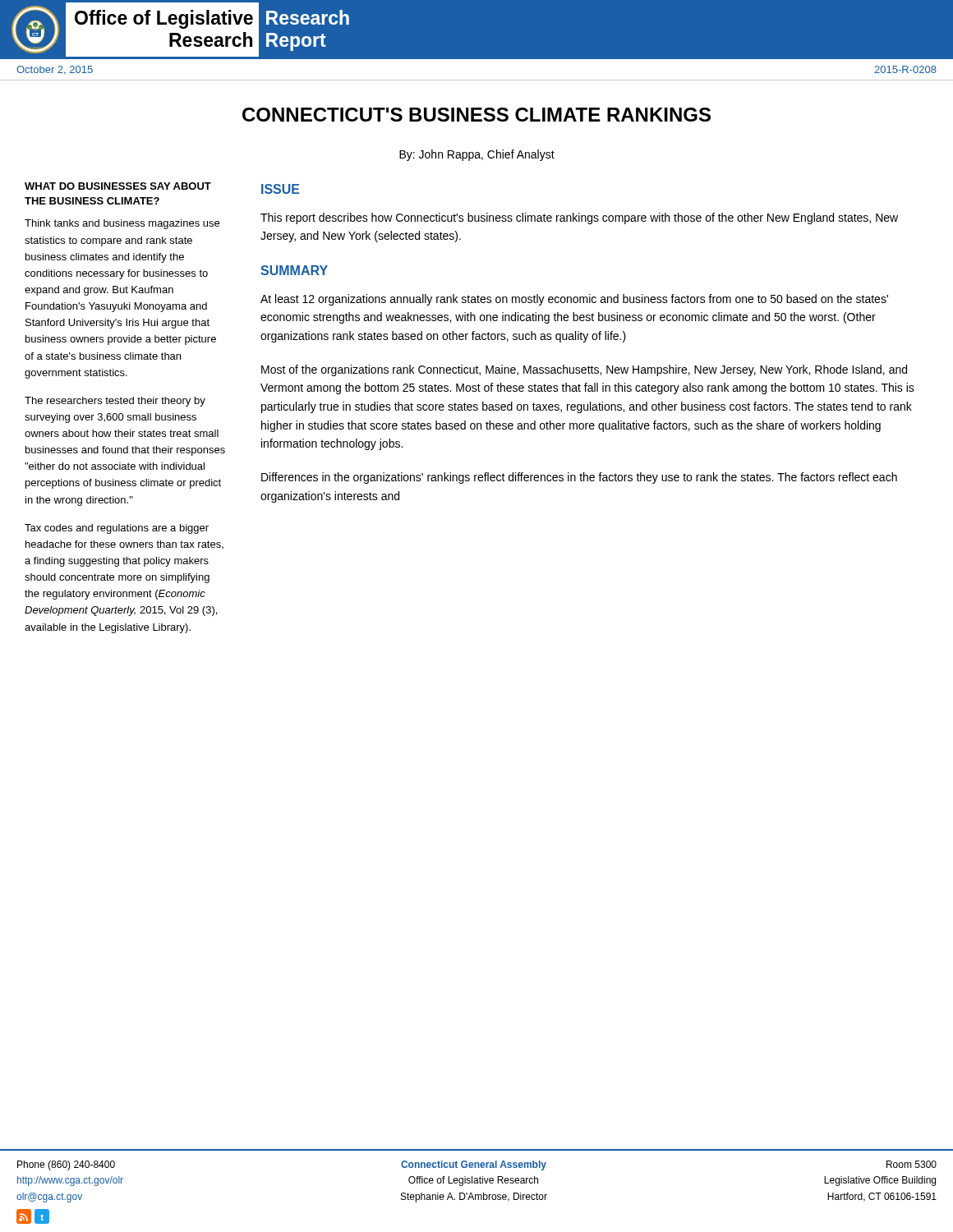Click on the text block that says "Most of the"
Image resolution: width=953 pixels, height=1232 pixels.
click(x=587, y=406)
